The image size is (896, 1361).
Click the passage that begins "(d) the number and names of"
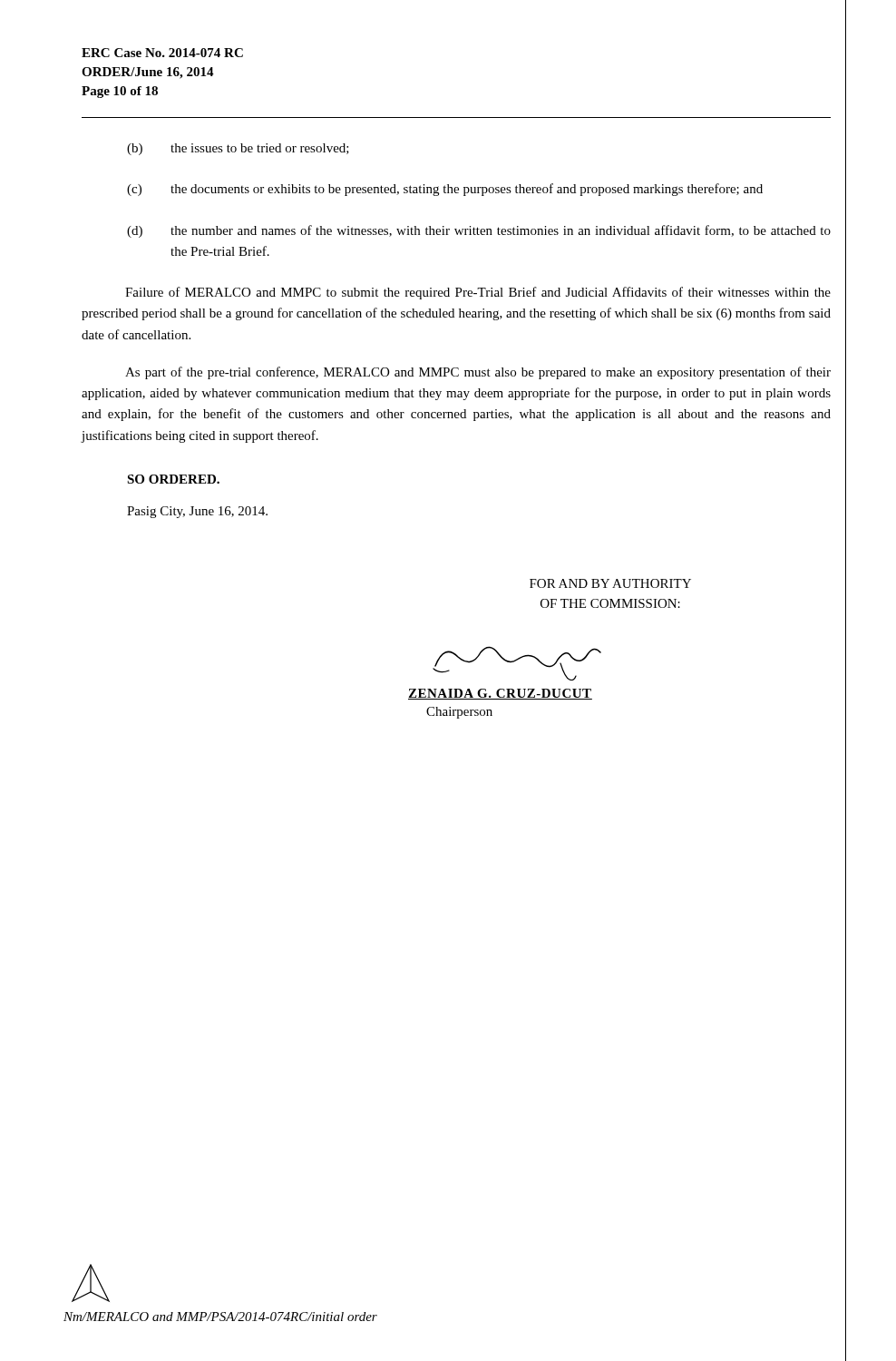(479, 241)
